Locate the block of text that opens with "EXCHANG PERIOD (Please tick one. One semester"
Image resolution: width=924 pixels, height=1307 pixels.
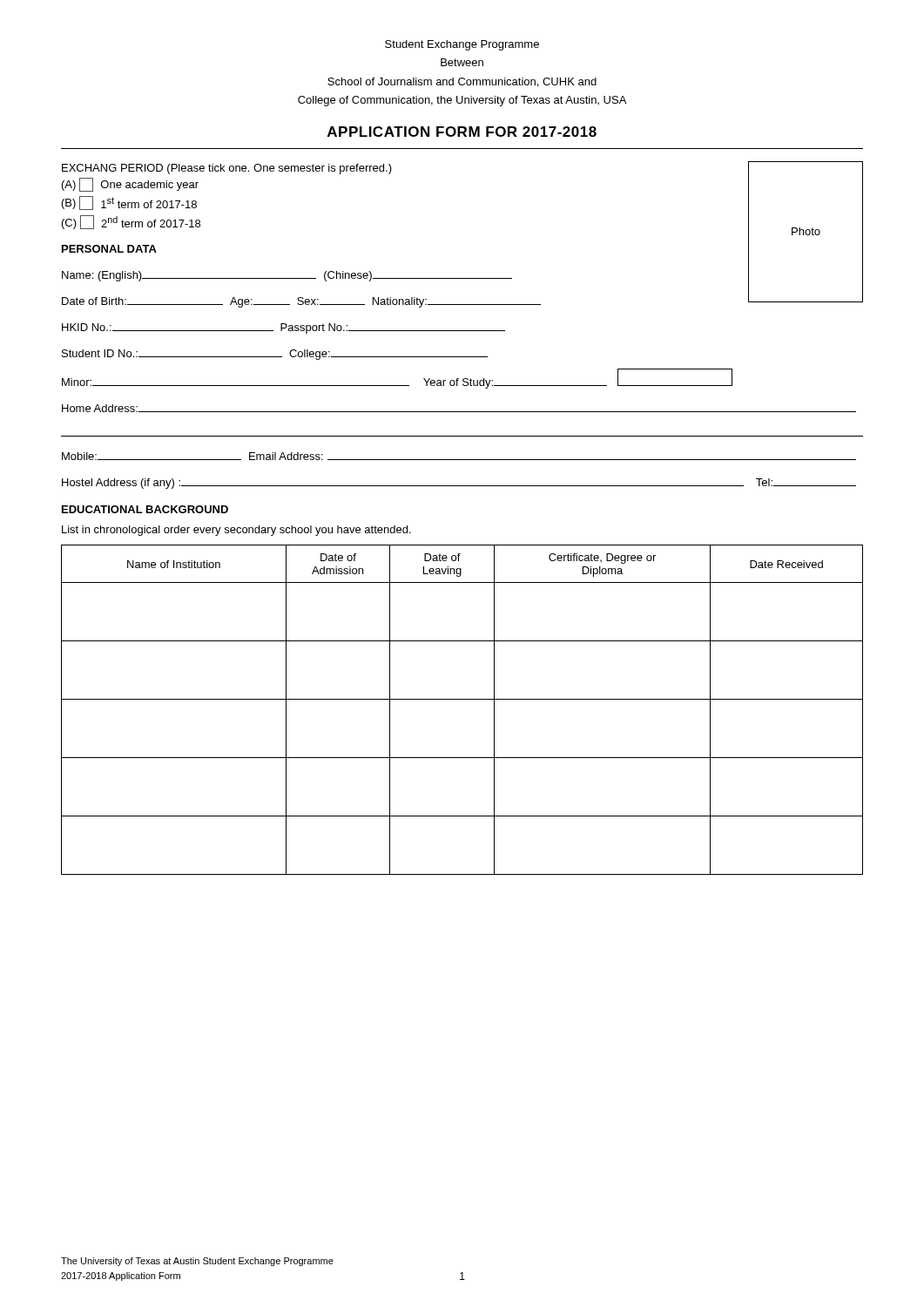(227, 169)
